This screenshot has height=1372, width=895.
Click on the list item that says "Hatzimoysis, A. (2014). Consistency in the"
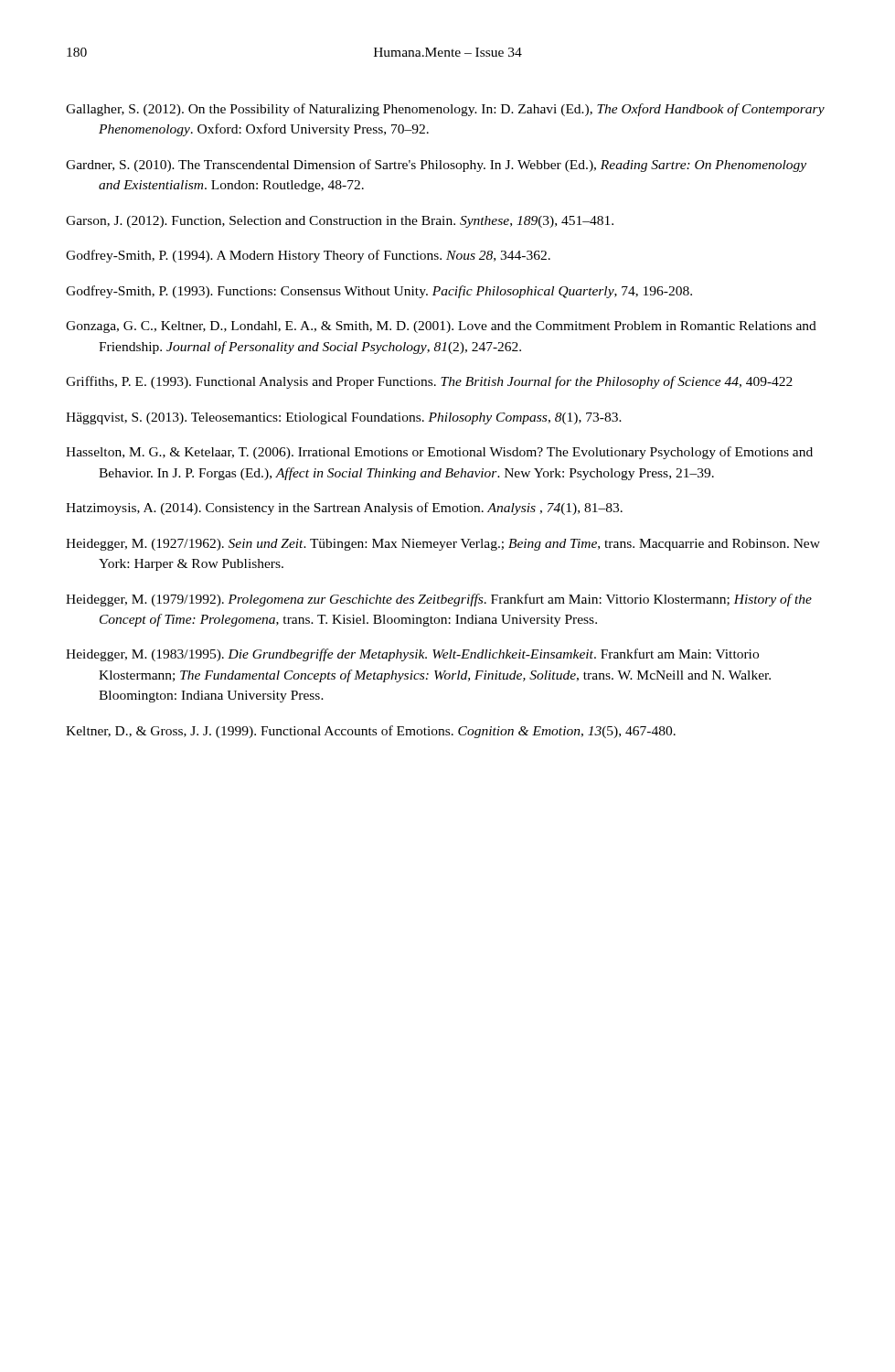click(x=344, y=507)
